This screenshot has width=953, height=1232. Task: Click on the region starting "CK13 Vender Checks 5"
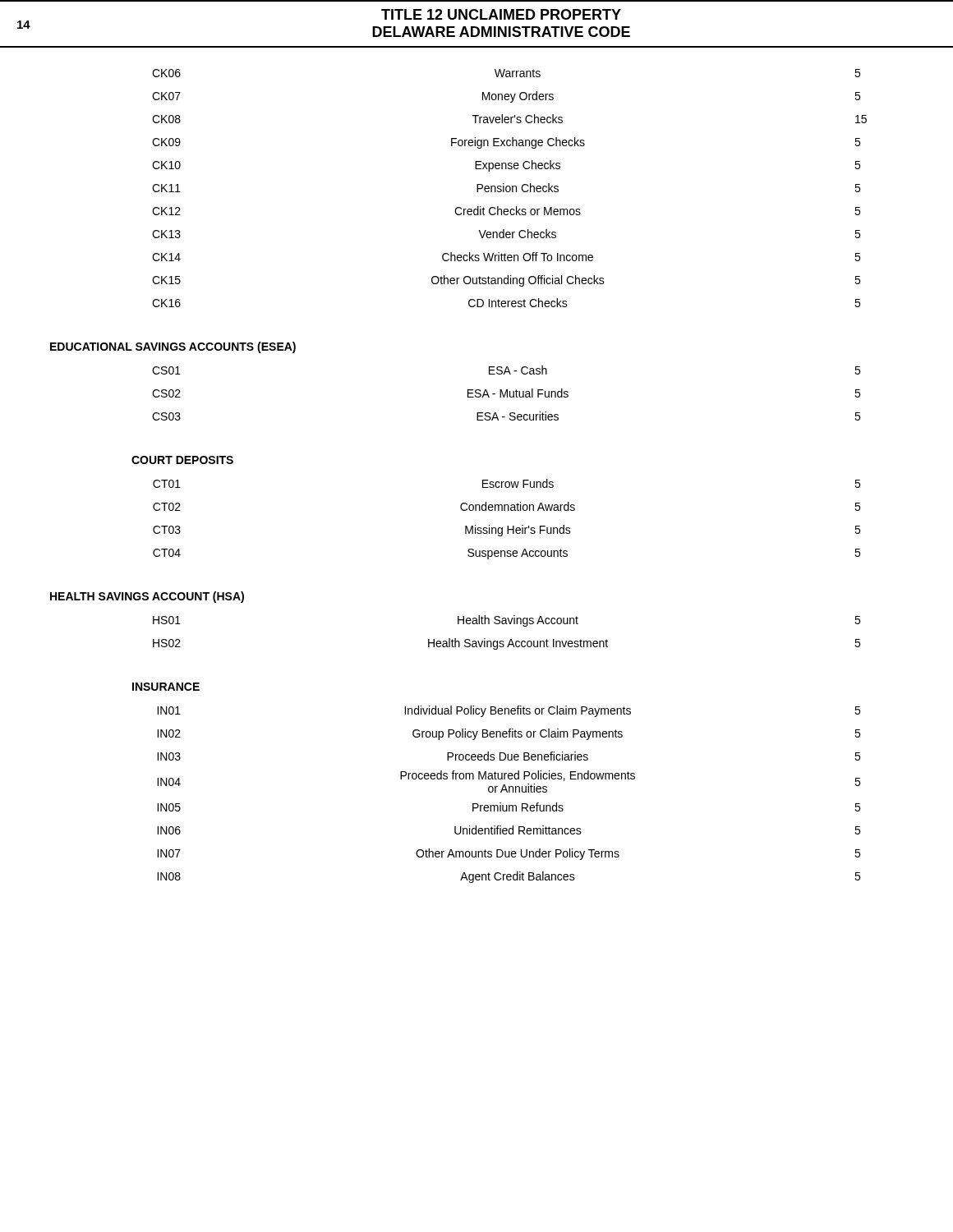tap(476, 234)
